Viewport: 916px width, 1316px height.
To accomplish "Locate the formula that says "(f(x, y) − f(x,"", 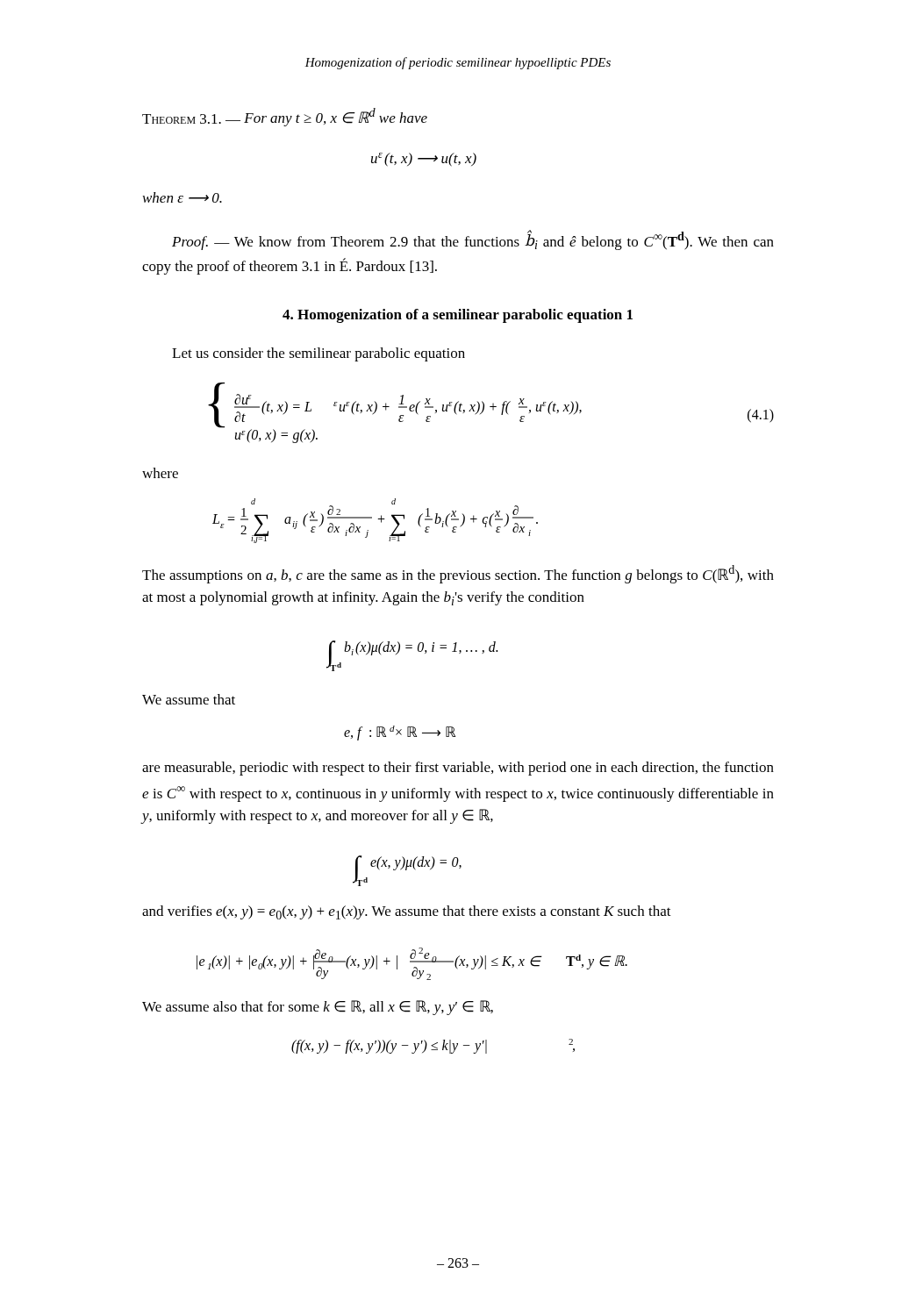I will pyautogui.click(x=458, y=1044).
